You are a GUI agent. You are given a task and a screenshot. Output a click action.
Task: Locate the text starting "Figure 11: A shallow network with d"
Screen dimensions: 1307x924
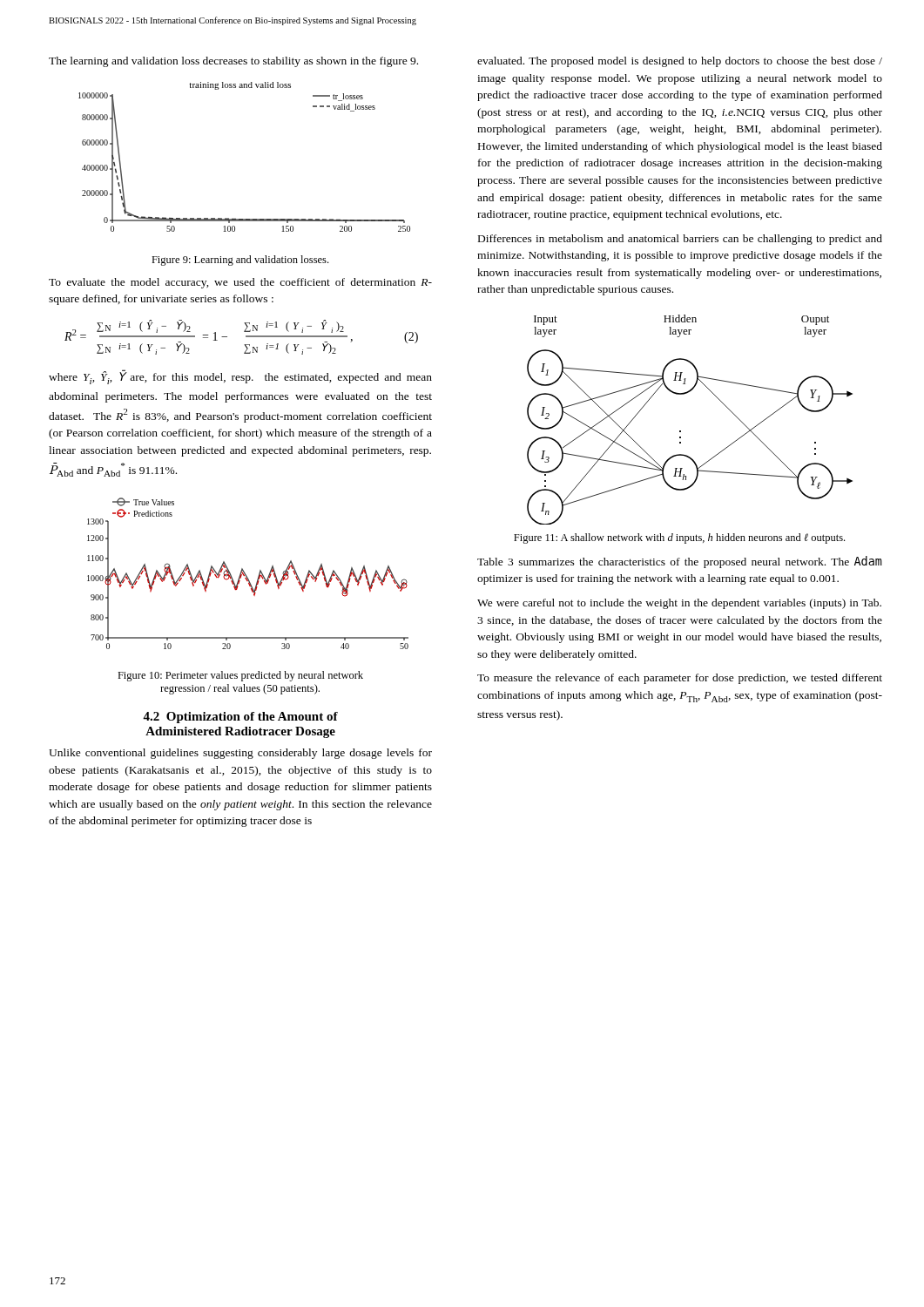tap(680, 538)
